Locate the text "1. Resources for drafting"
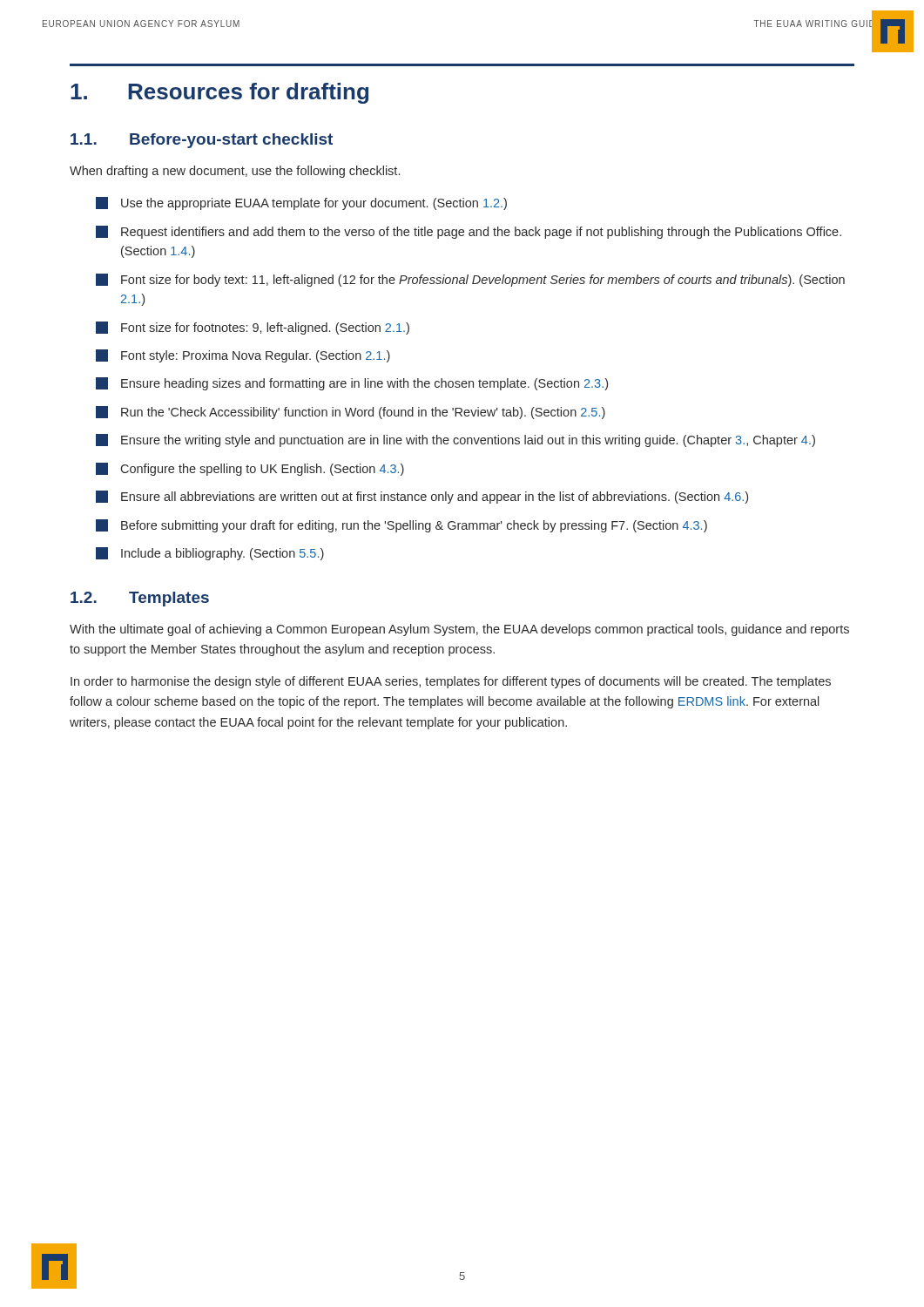924x1307 pixels. (x=219, y=93)
